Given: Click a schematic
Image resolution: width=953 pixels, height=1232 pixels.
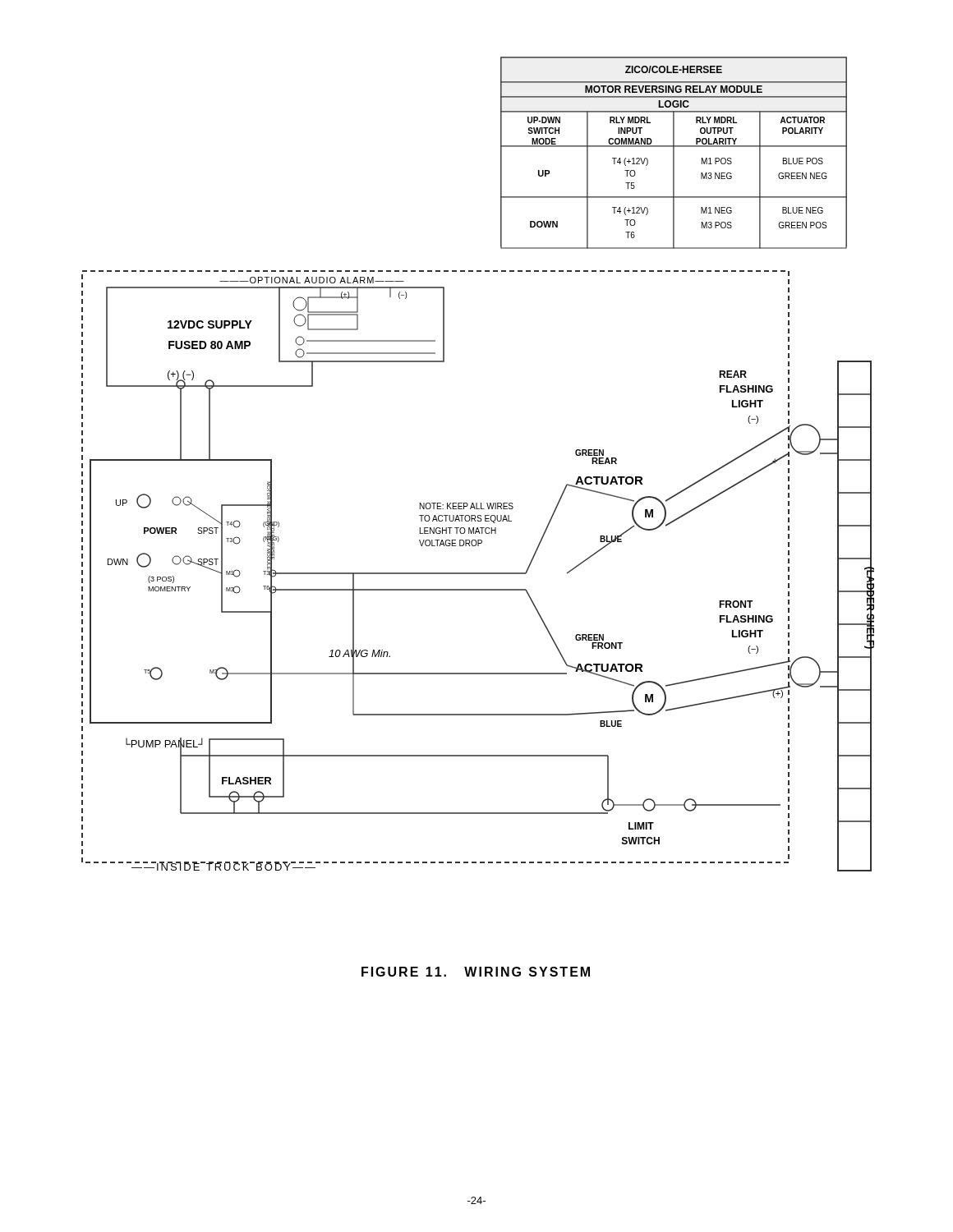Looking at the screenshot, I should (476, 501).
